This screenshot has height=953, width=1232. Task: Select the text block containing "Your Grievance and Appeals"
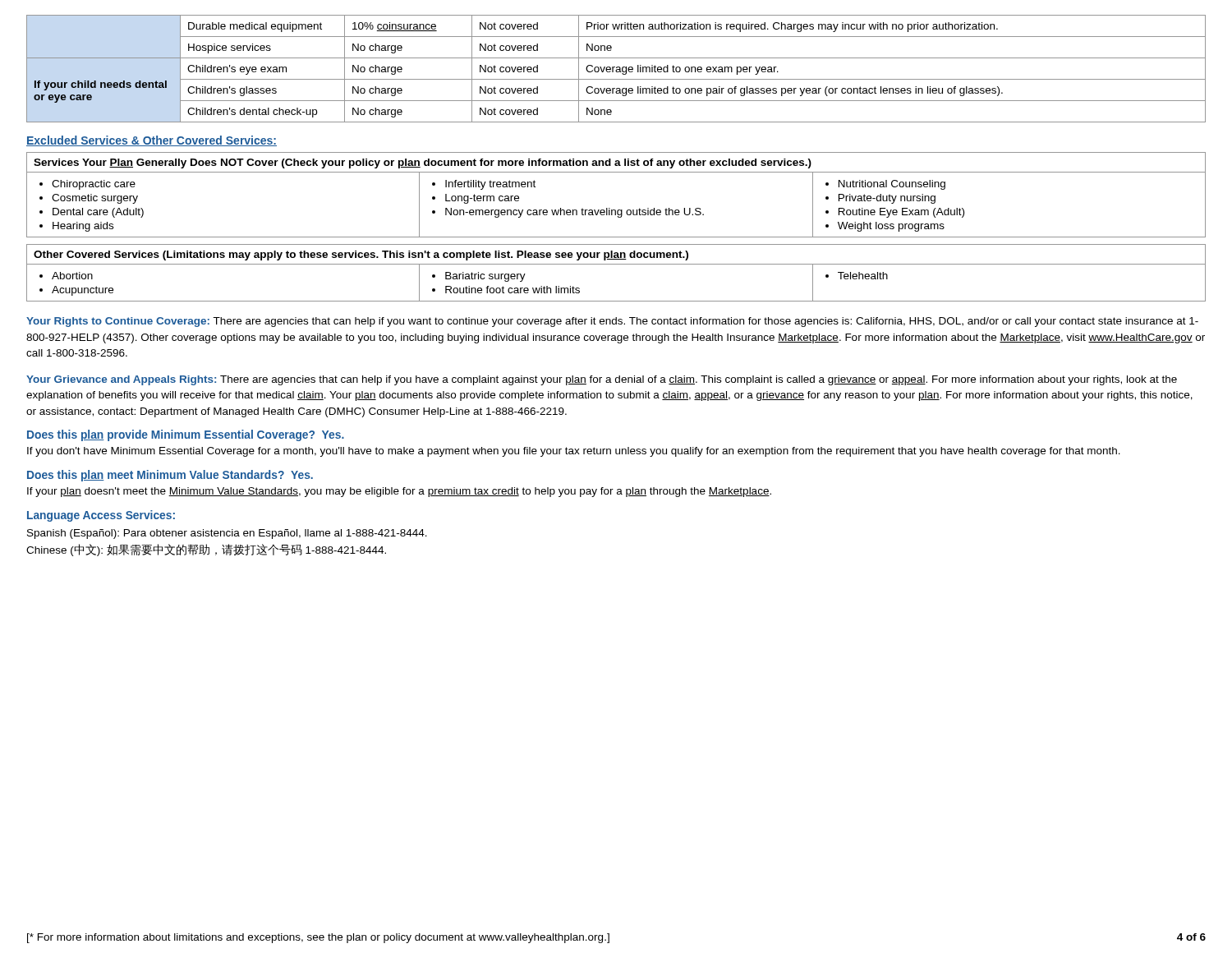click(x=610, y=395)
